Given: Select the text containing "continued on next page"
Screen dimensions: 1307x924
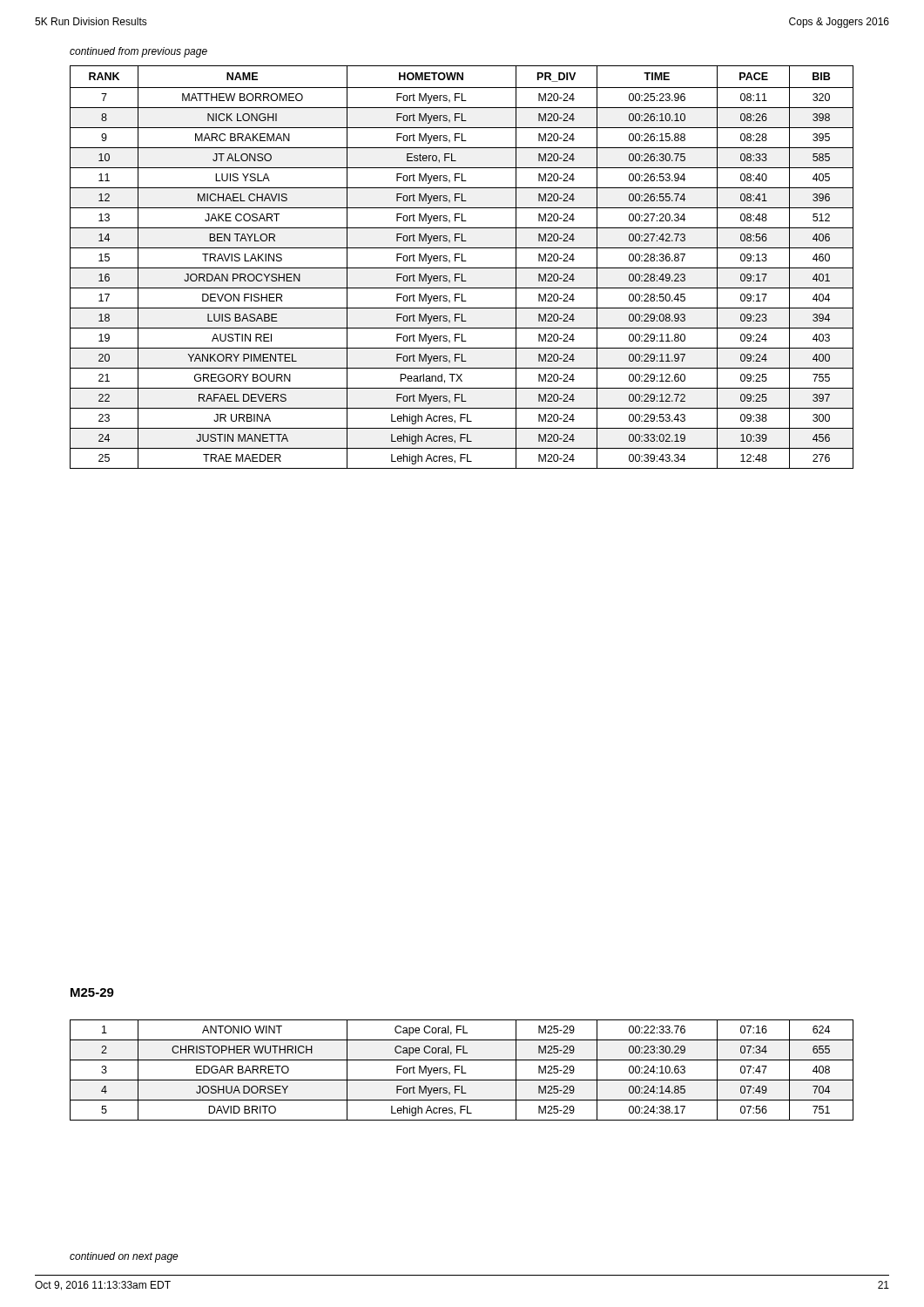Looking at the screenshot, I should click(124, 1256).
